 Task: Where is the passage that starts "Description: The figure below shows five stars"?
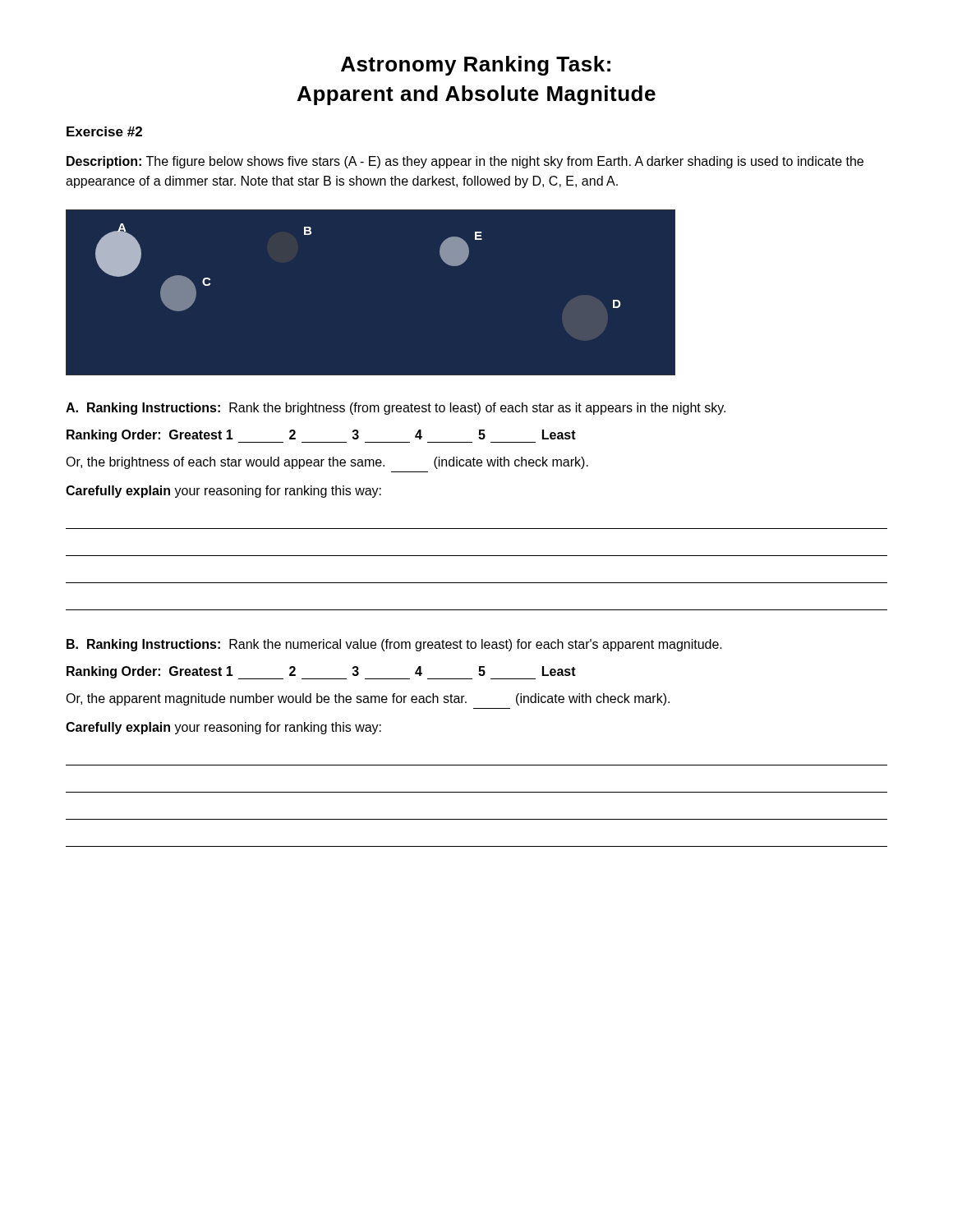point(465,171)
